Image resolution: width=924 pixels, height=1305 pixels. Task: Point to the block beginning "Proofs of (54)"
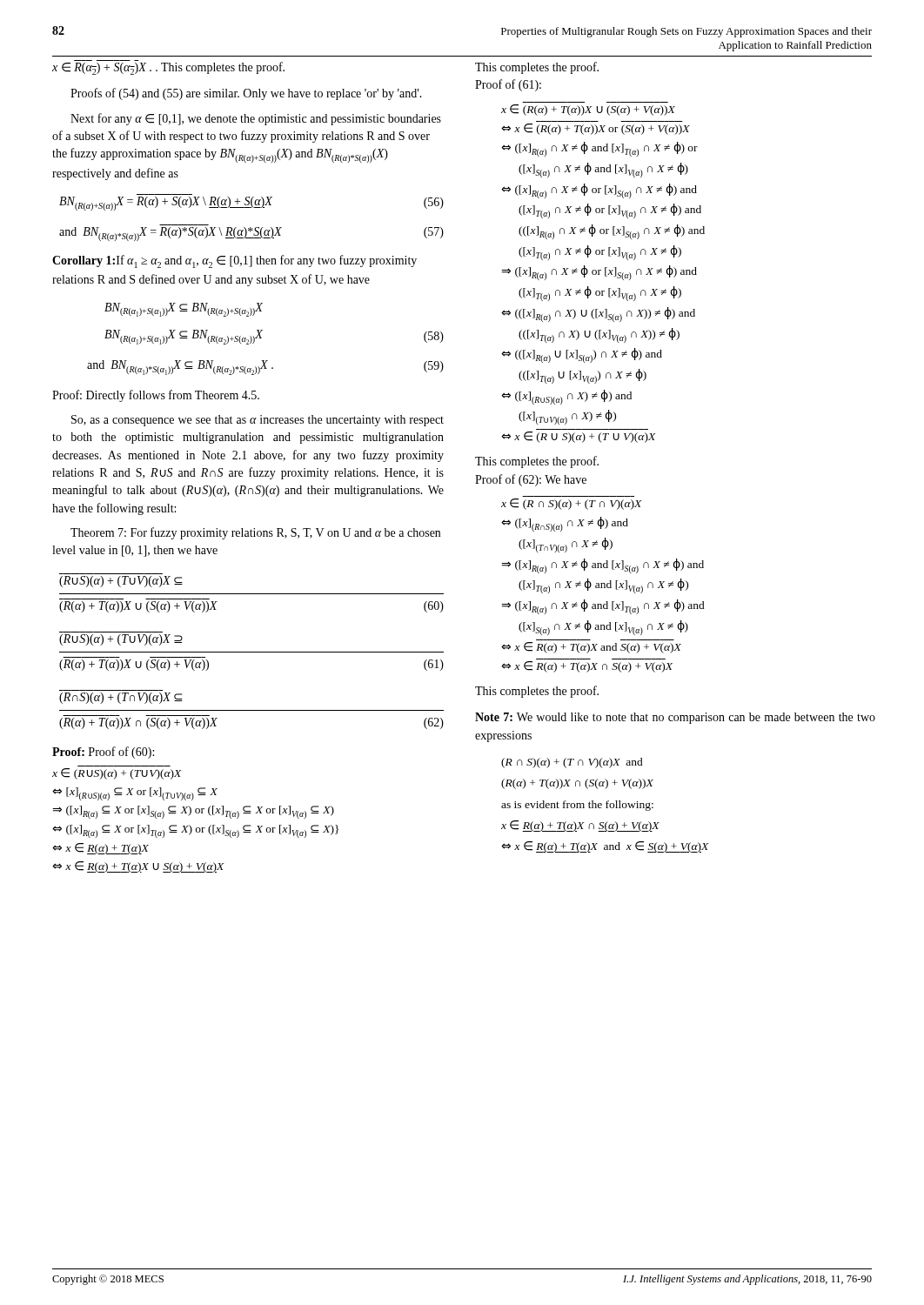pos(246,94)
